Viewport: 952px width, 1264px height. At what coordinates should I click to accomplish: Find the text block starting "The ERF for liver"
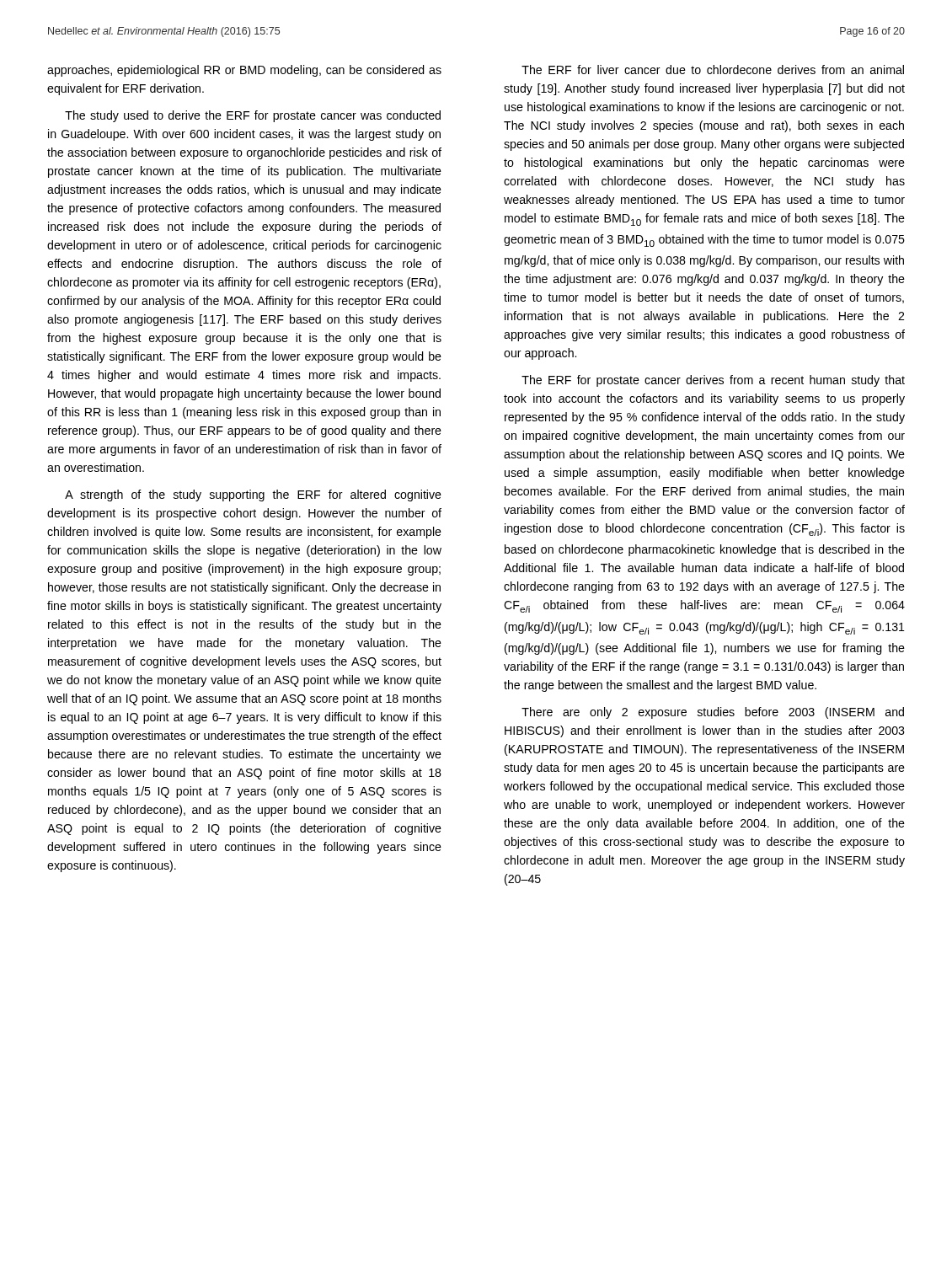click(704, 474)
